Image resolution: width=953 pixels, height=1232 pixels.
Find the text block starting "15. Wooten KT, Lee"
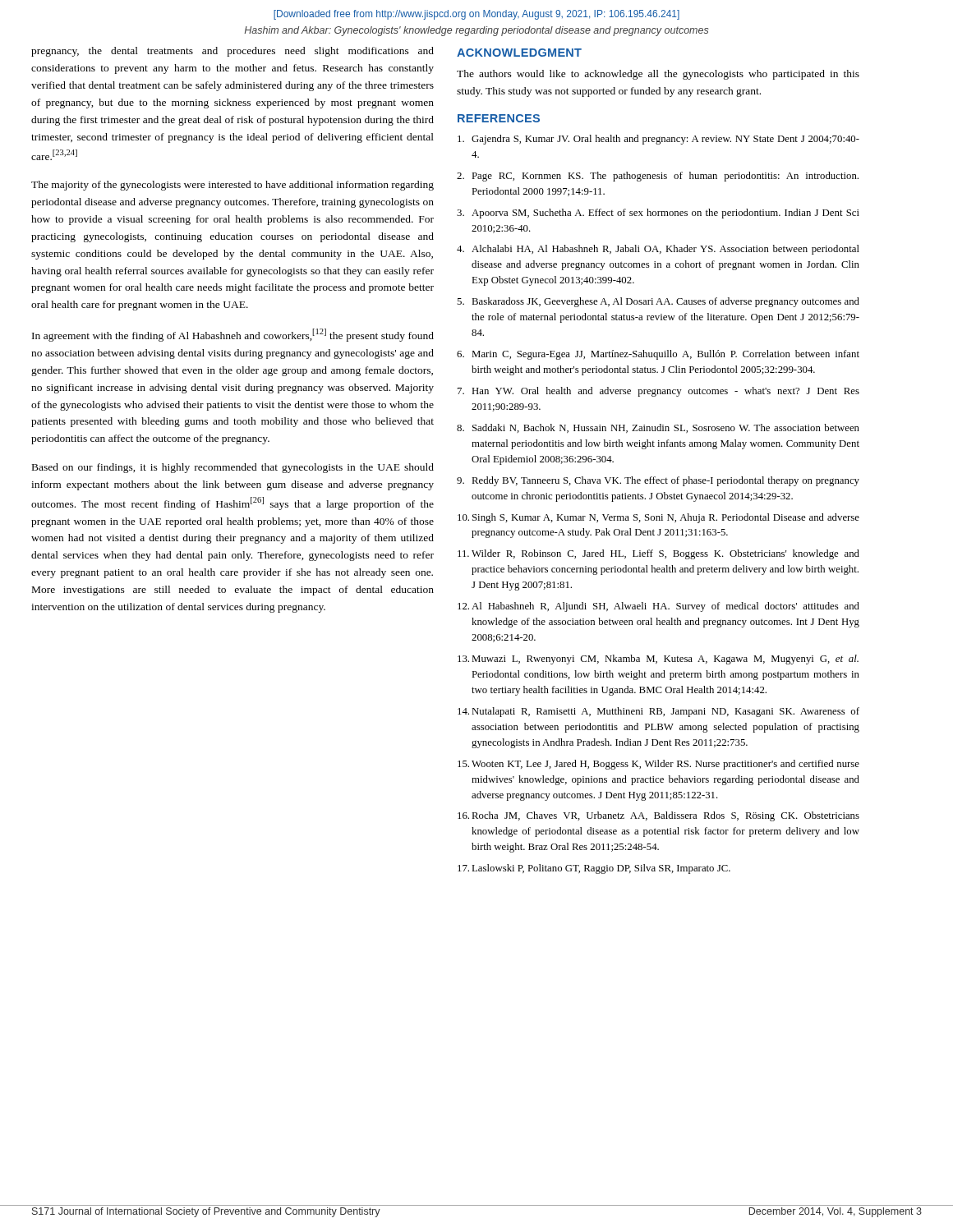[658, 779]
